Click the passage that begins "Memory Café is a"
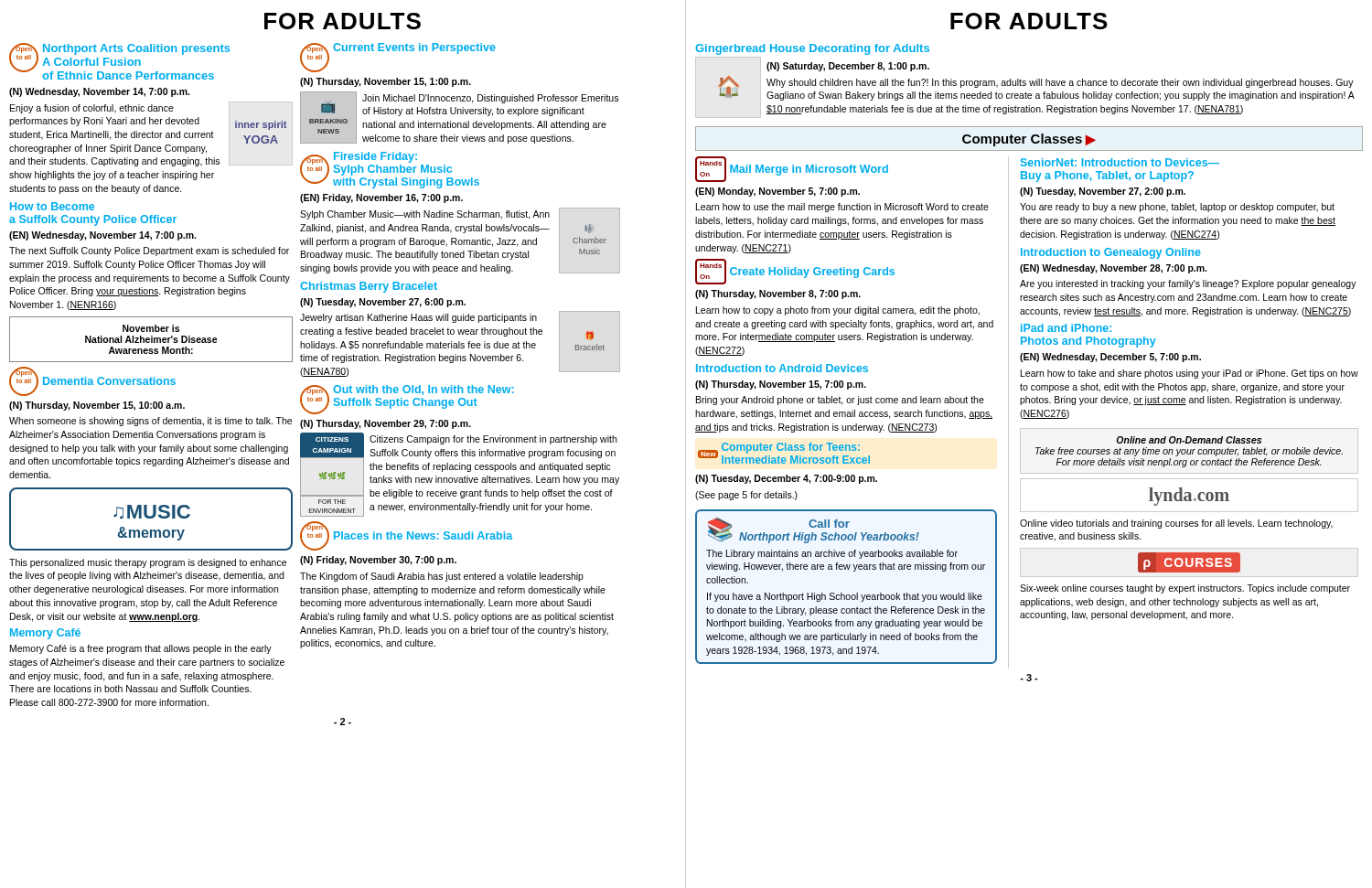1372x888 pixels. point(151,676)
